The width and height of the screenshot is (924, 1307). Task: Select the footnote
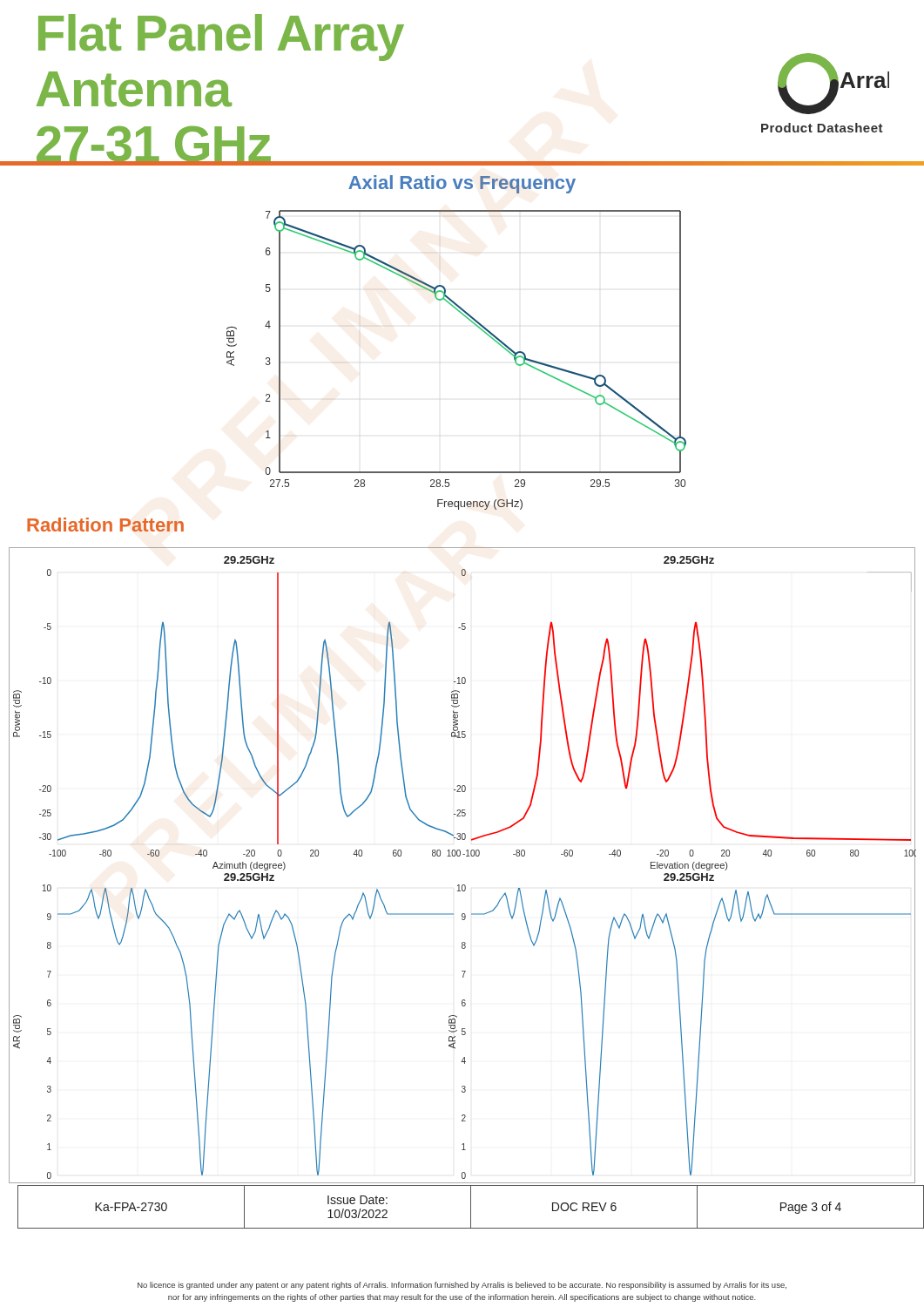click(x=462, y=1291)
